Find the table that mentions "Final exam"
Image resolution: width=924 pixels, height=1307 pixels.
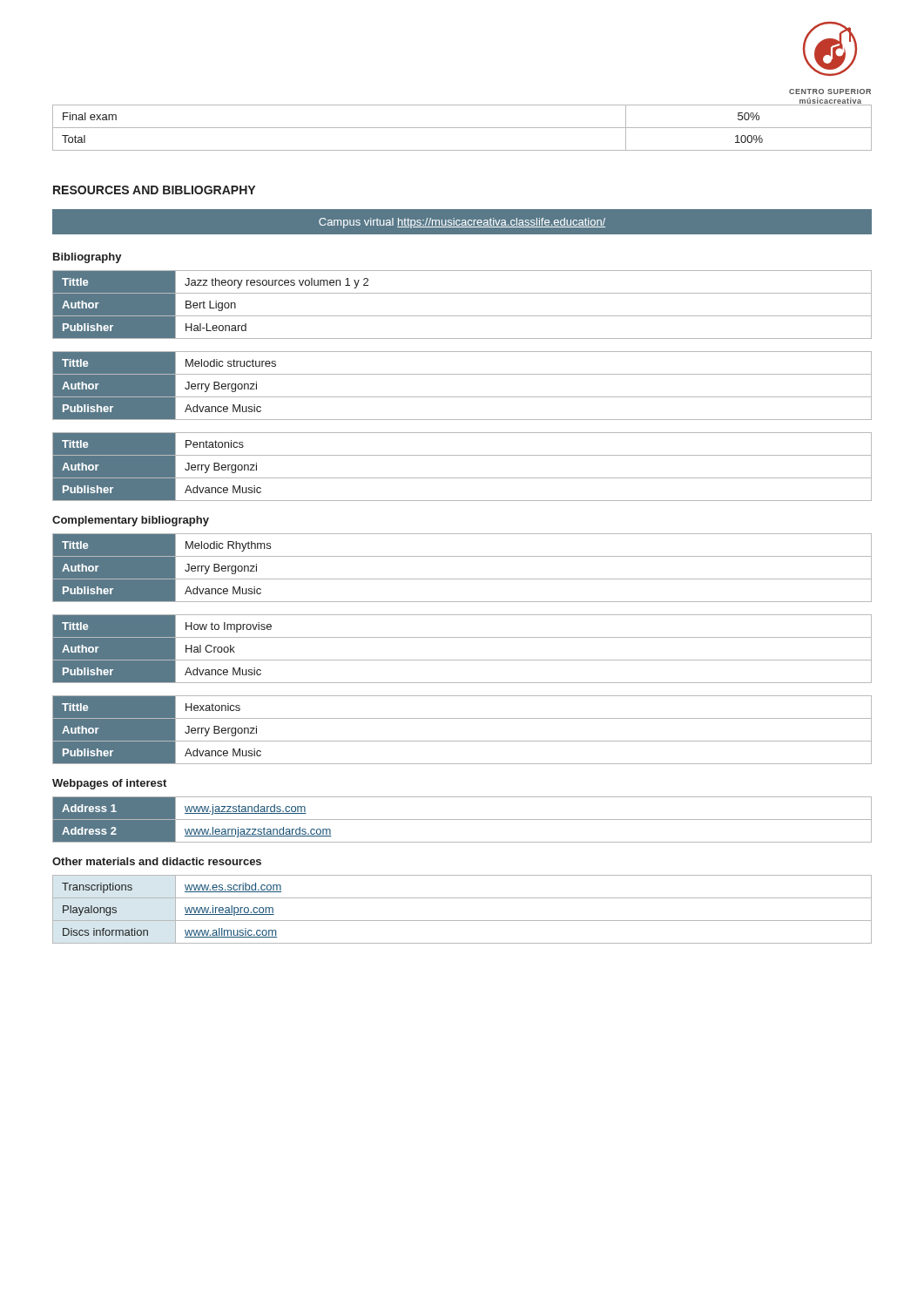(x=462, y=128)
